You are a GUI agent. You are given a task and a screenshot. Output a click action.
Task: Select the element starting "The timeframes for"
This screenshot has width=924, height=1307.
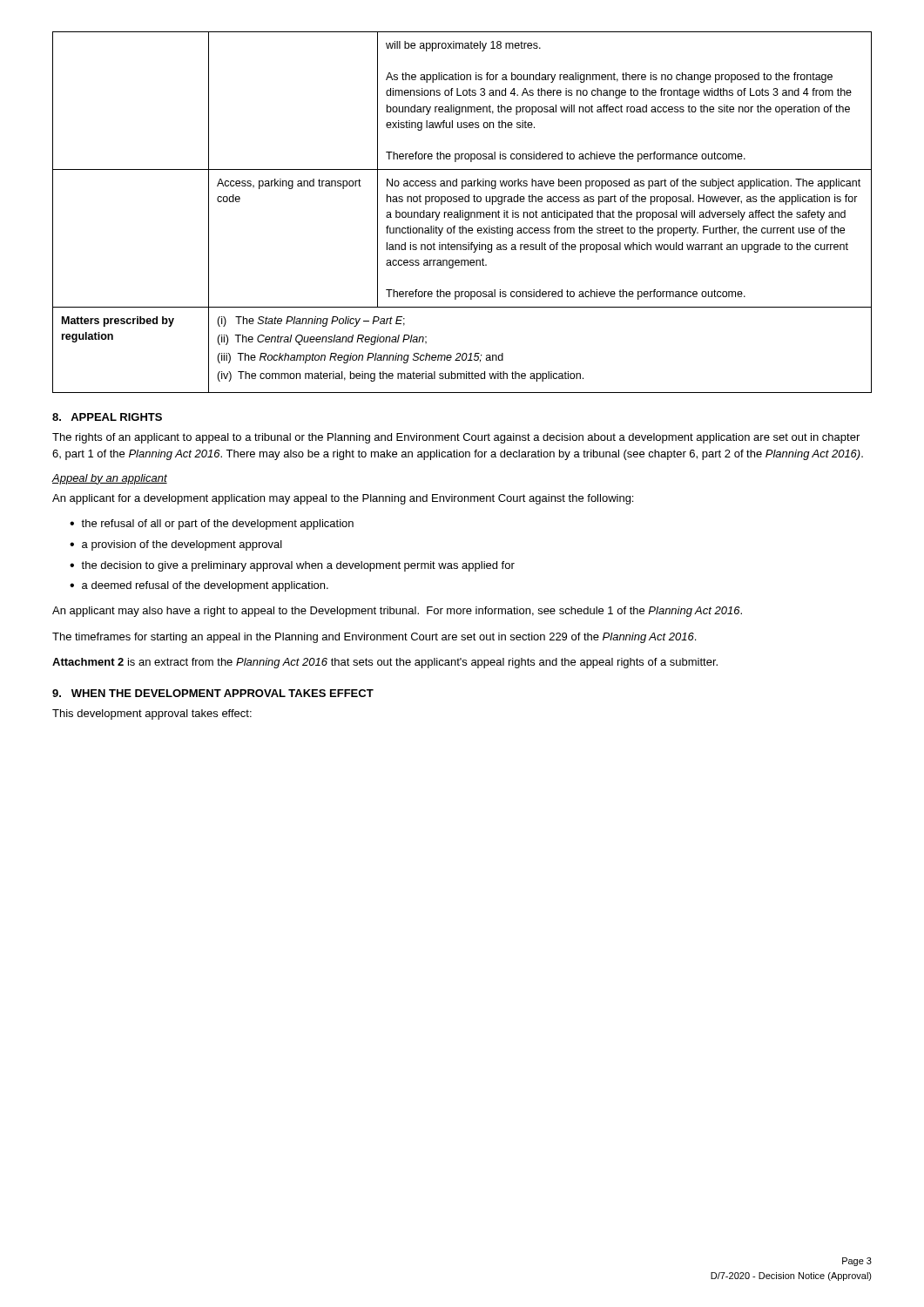(375, 636)
